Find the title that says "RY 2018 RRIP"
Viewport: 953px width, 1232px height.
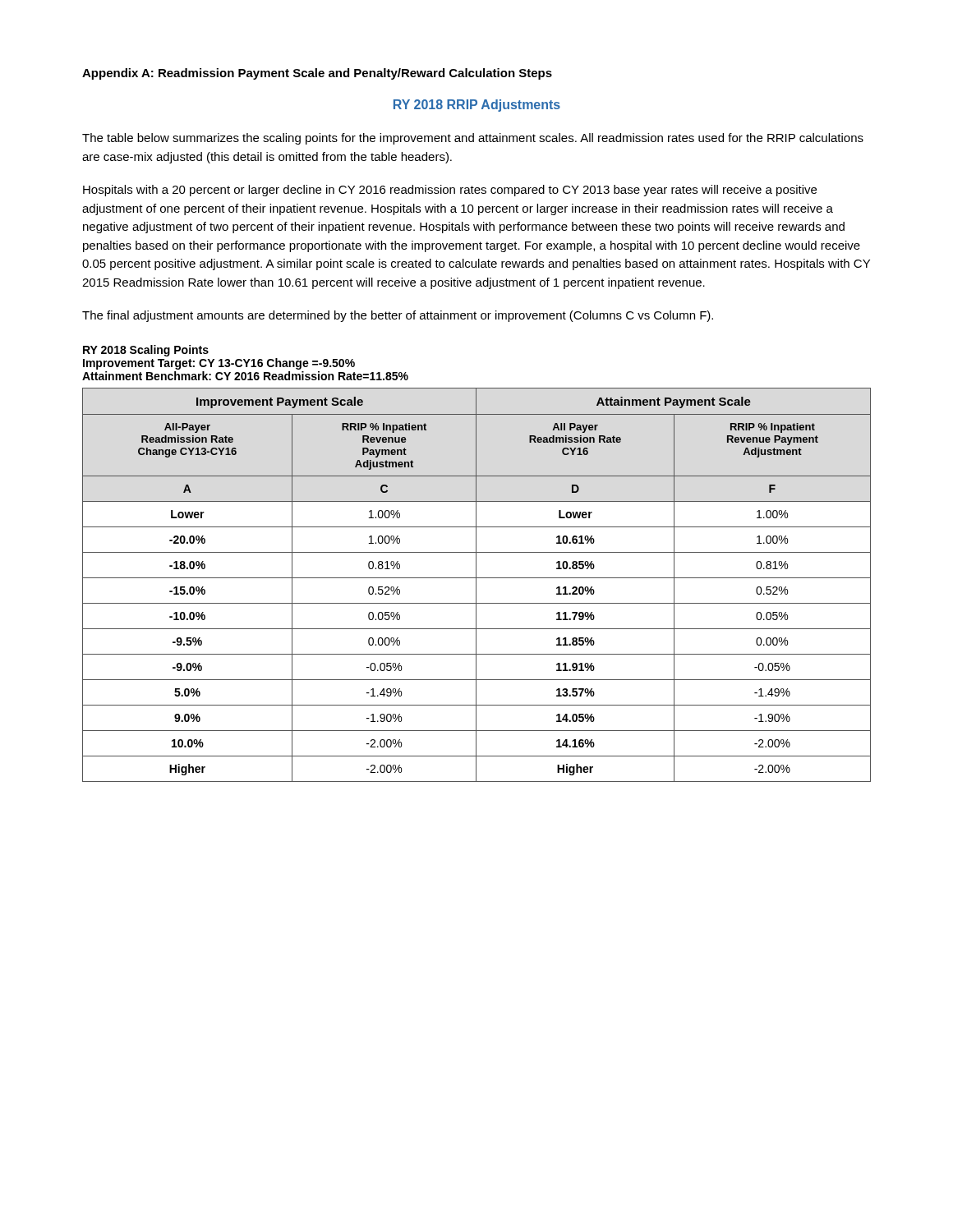(476, 105)
